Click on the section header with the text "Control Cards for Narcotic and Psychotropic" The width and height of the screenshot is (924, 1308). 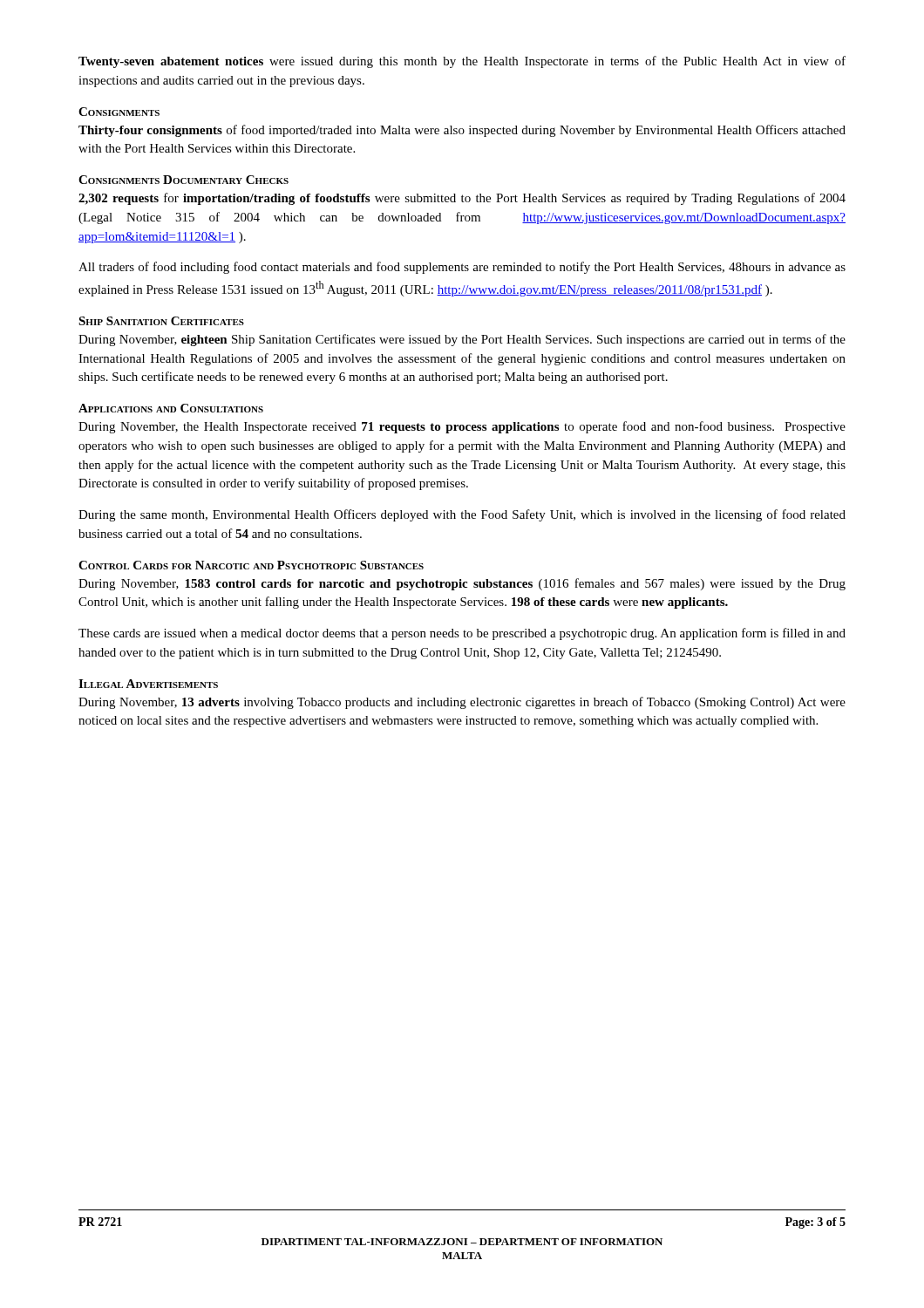[251, 565]
